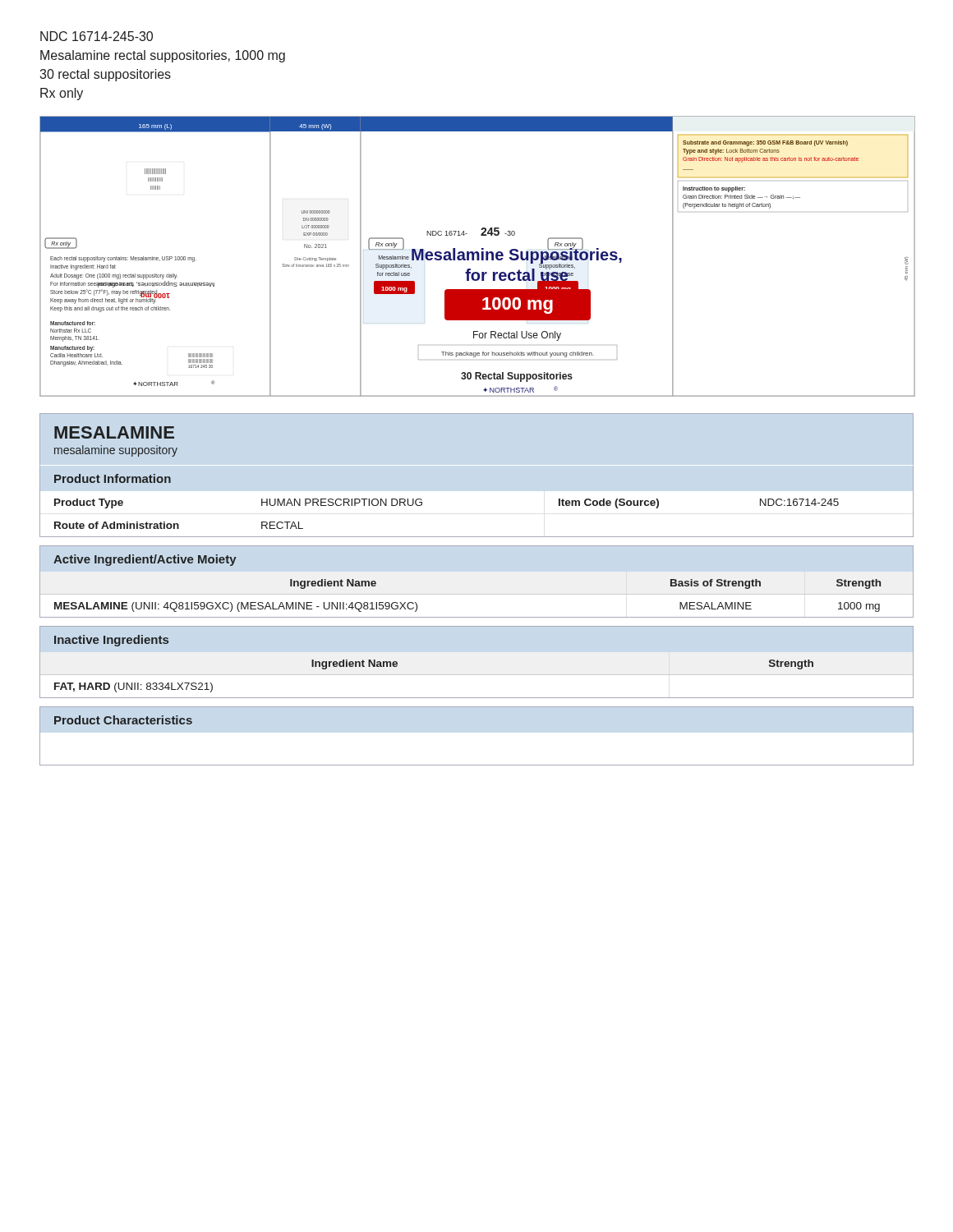Find the table that mentions "MESALAMINE (UNII: 4Q81I59GXC)"

pyautogui.click(x=476, y=595)
